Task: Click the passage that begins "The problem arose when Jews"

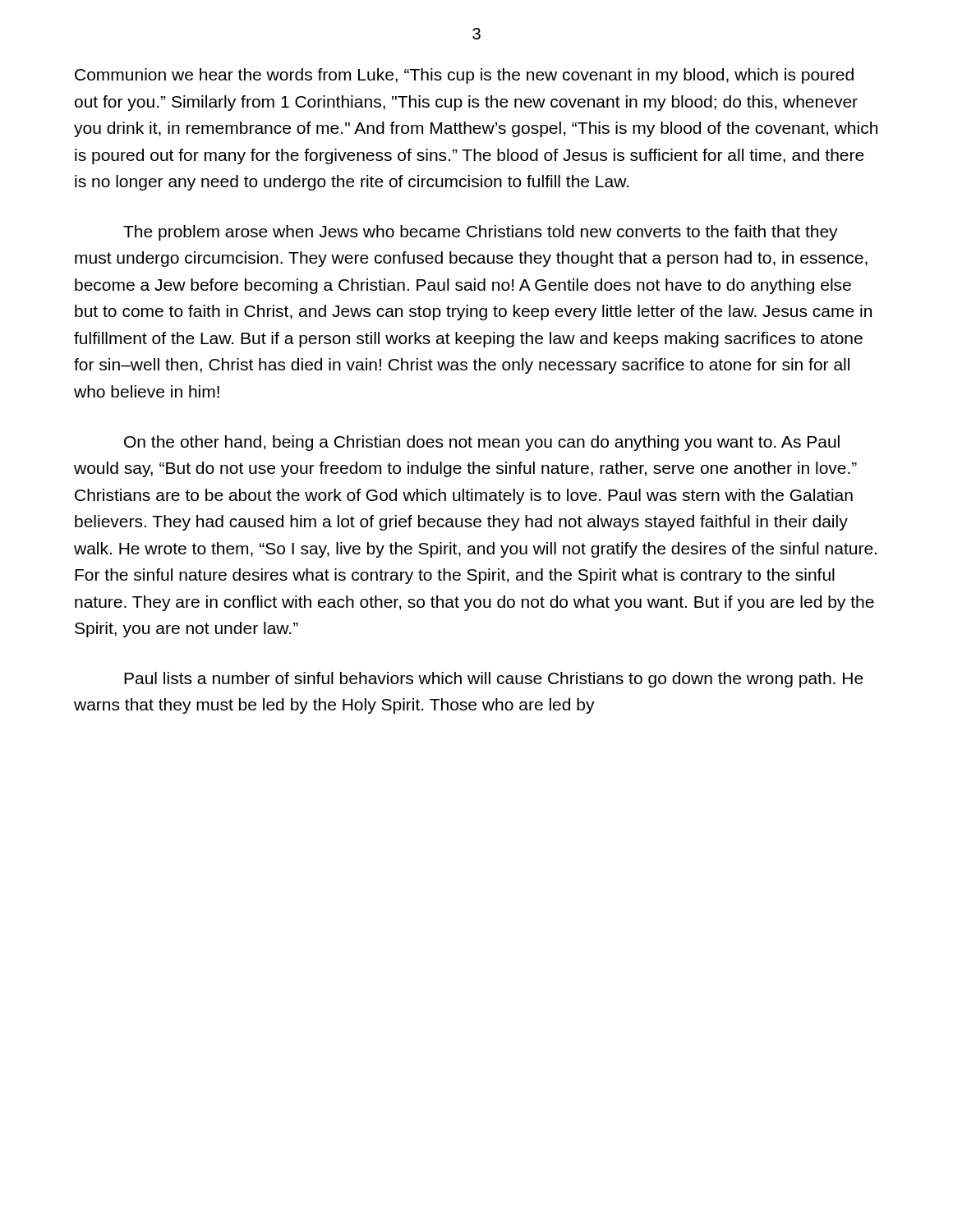Action: coord(473,311)
